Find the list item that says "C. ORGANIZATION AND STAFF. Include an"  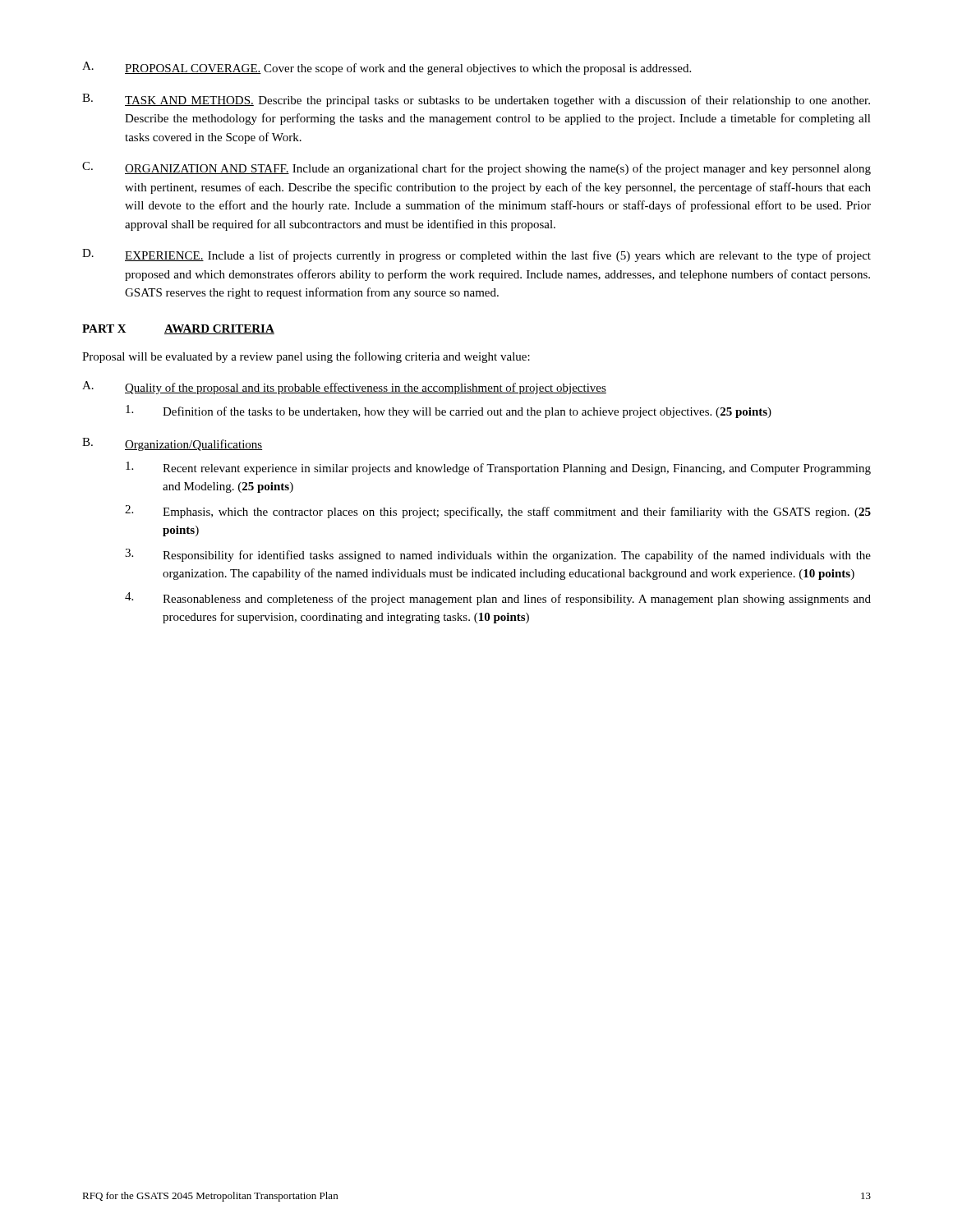pyautogui.click(x=476, y=196)
